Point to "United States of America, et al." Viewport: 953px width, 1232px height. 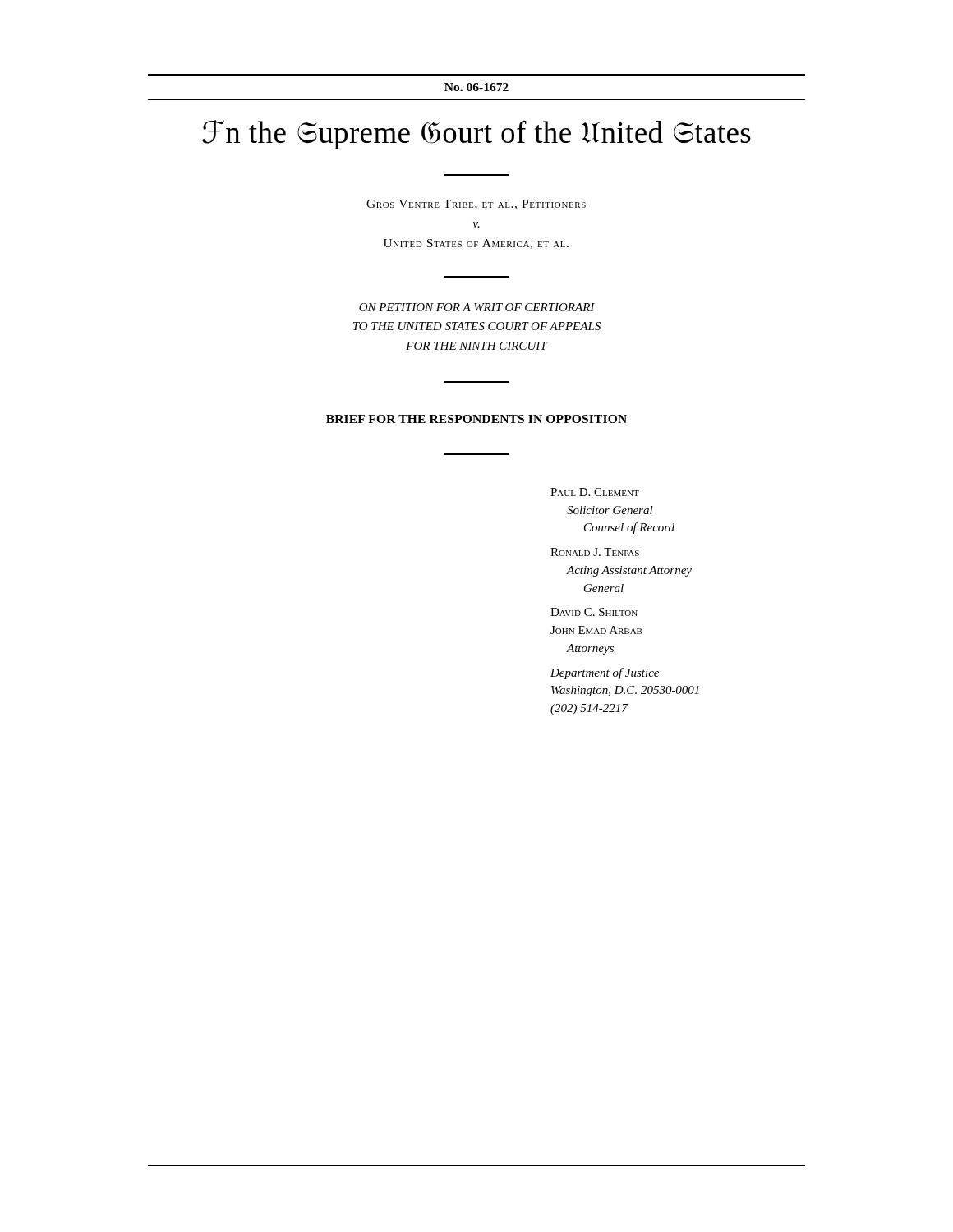(476, 243)
